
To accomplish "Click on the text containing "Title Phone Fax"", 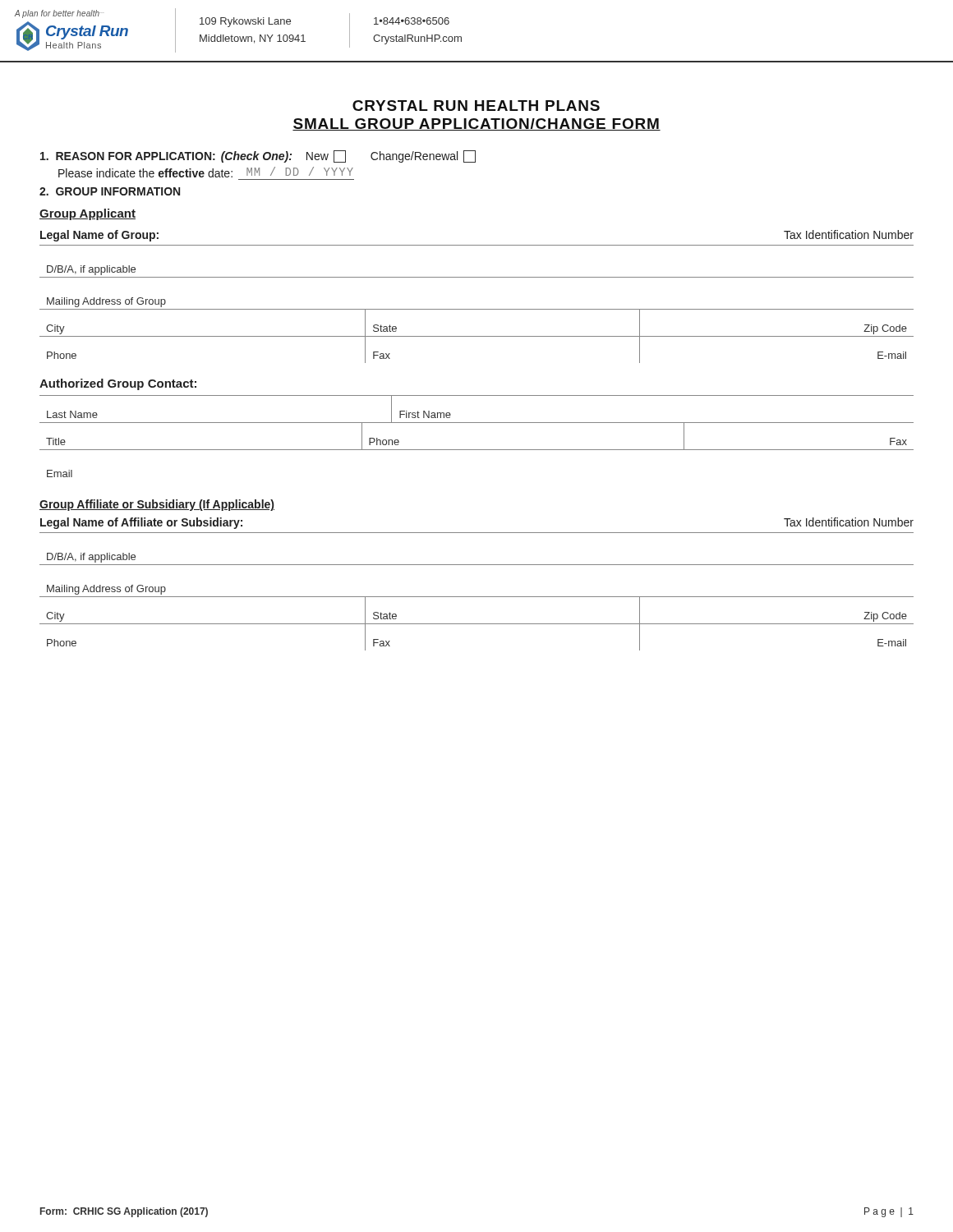I will pyautogui.click(x=476, y=436).
